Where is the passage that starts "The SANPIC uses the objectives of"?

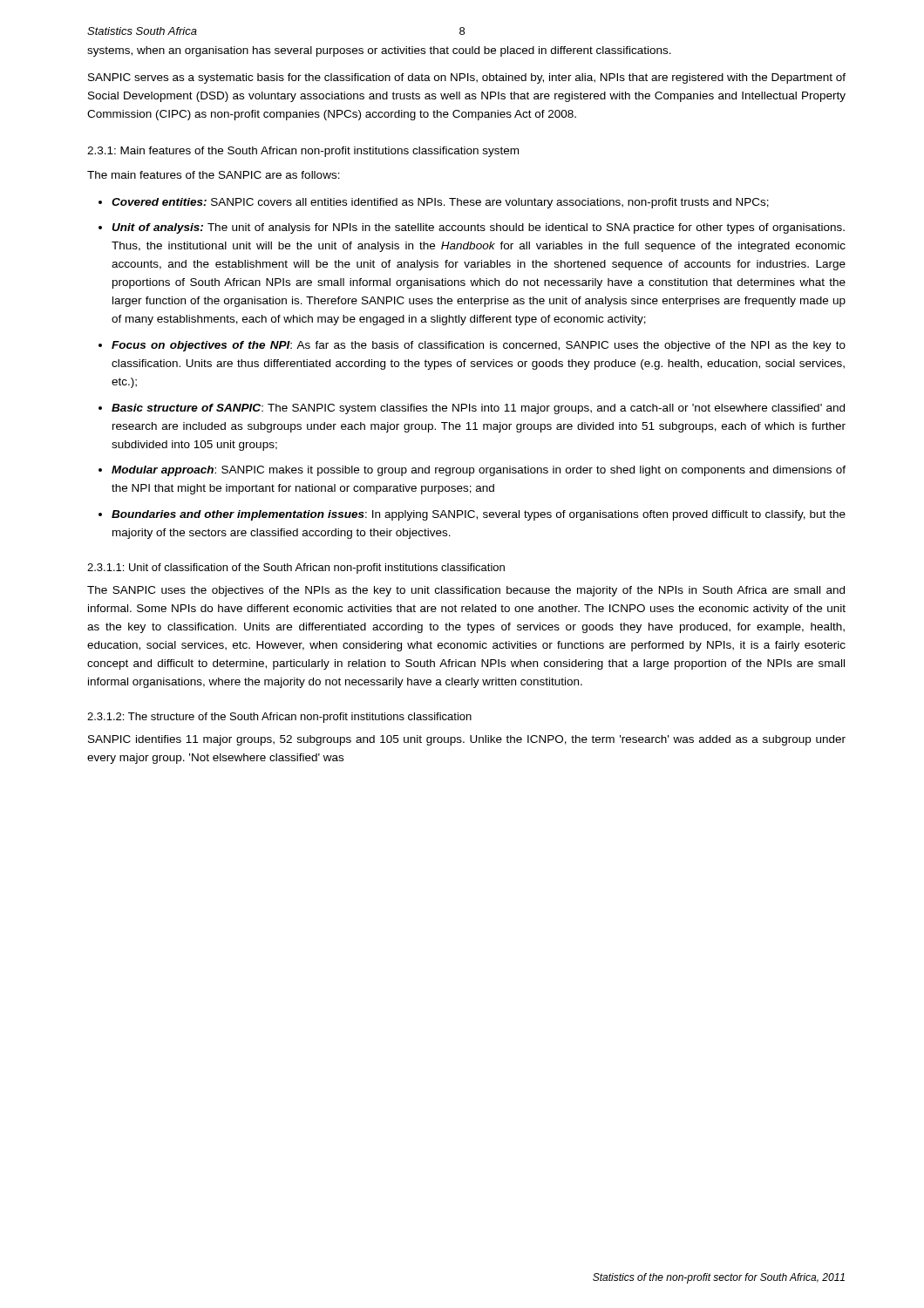coord(466,637)
